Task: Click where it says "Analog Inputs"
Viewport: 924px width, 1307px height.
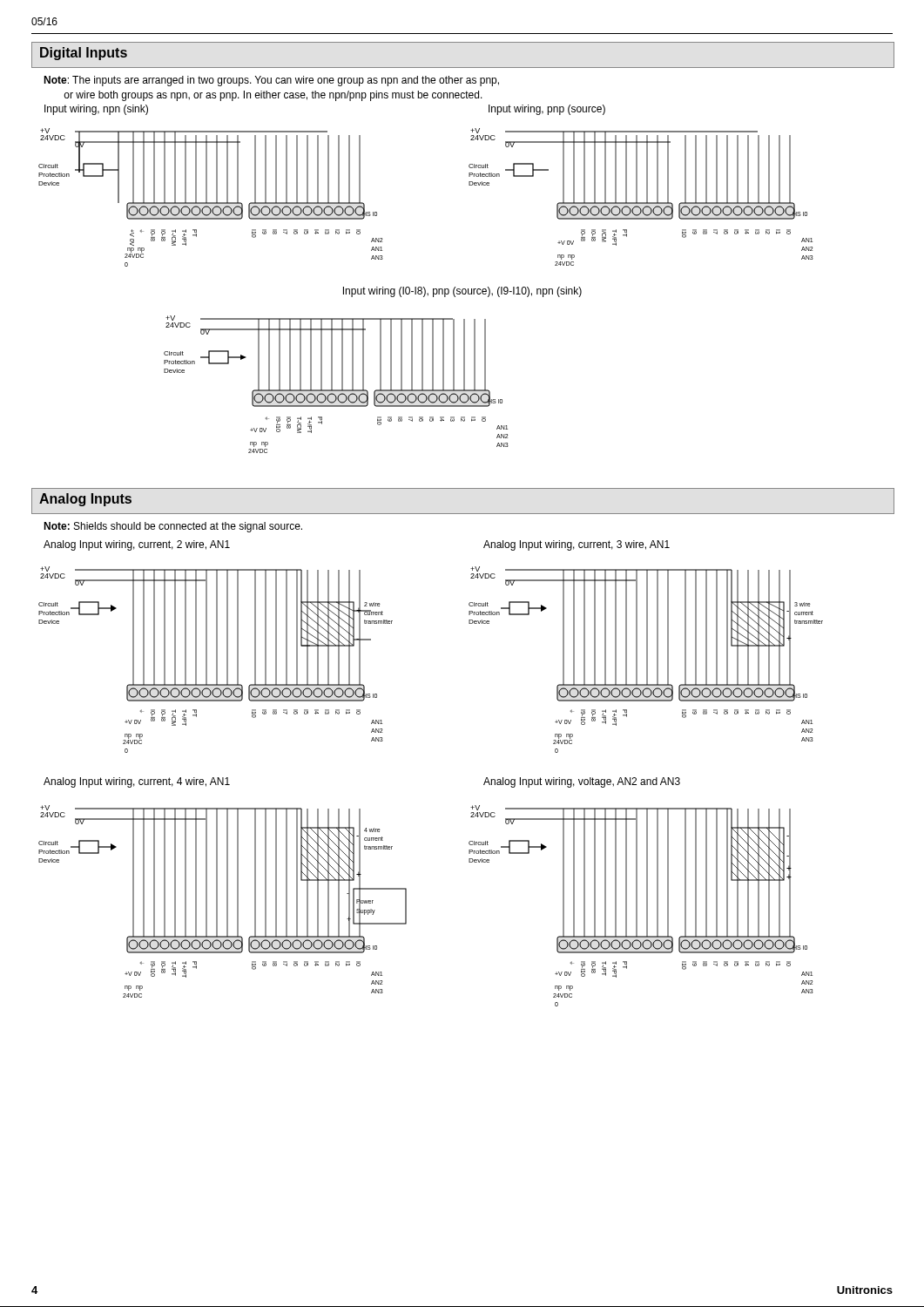Action: tap(86, 499)
